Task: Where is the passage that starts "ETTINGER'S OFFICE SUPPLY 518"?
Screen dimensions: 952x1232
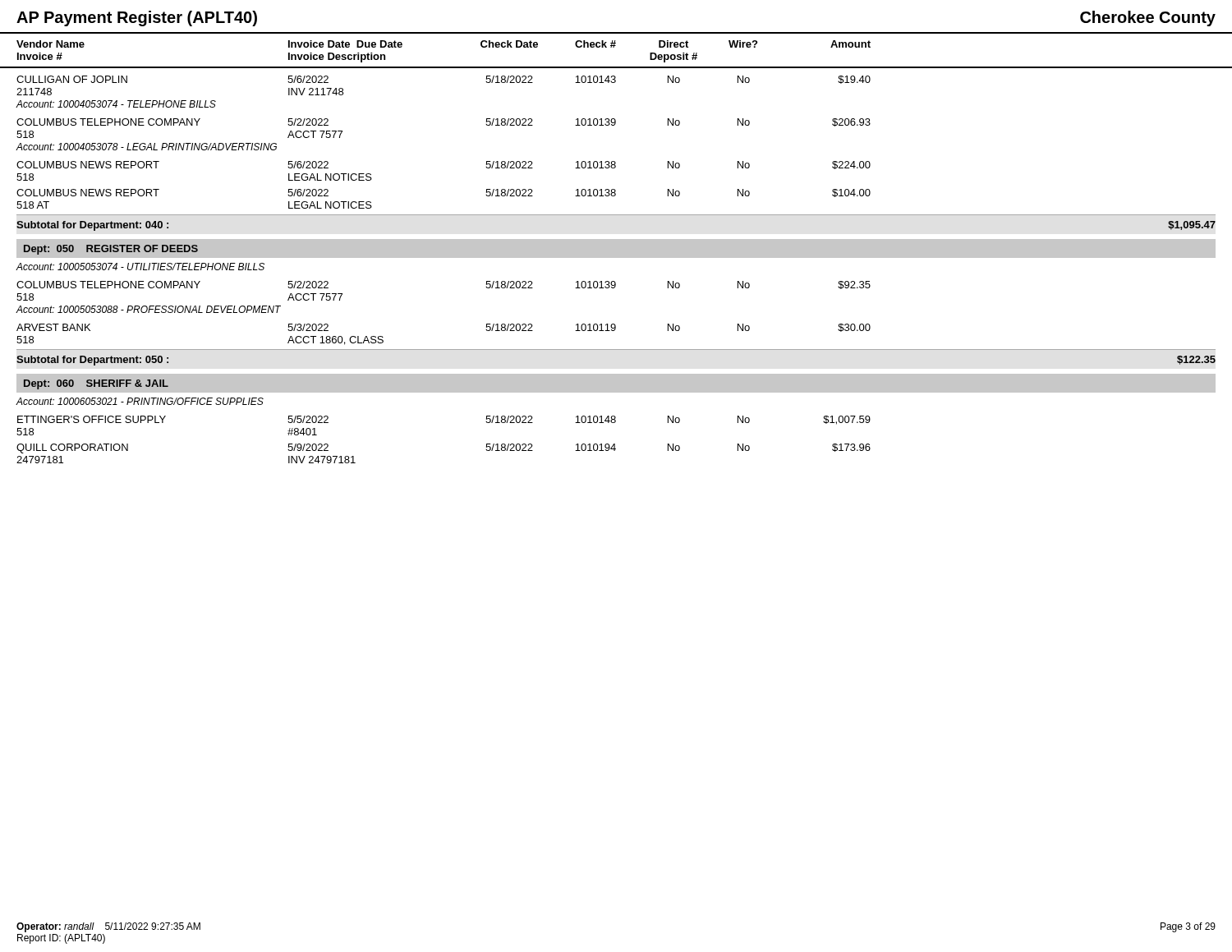Action: 94,419
